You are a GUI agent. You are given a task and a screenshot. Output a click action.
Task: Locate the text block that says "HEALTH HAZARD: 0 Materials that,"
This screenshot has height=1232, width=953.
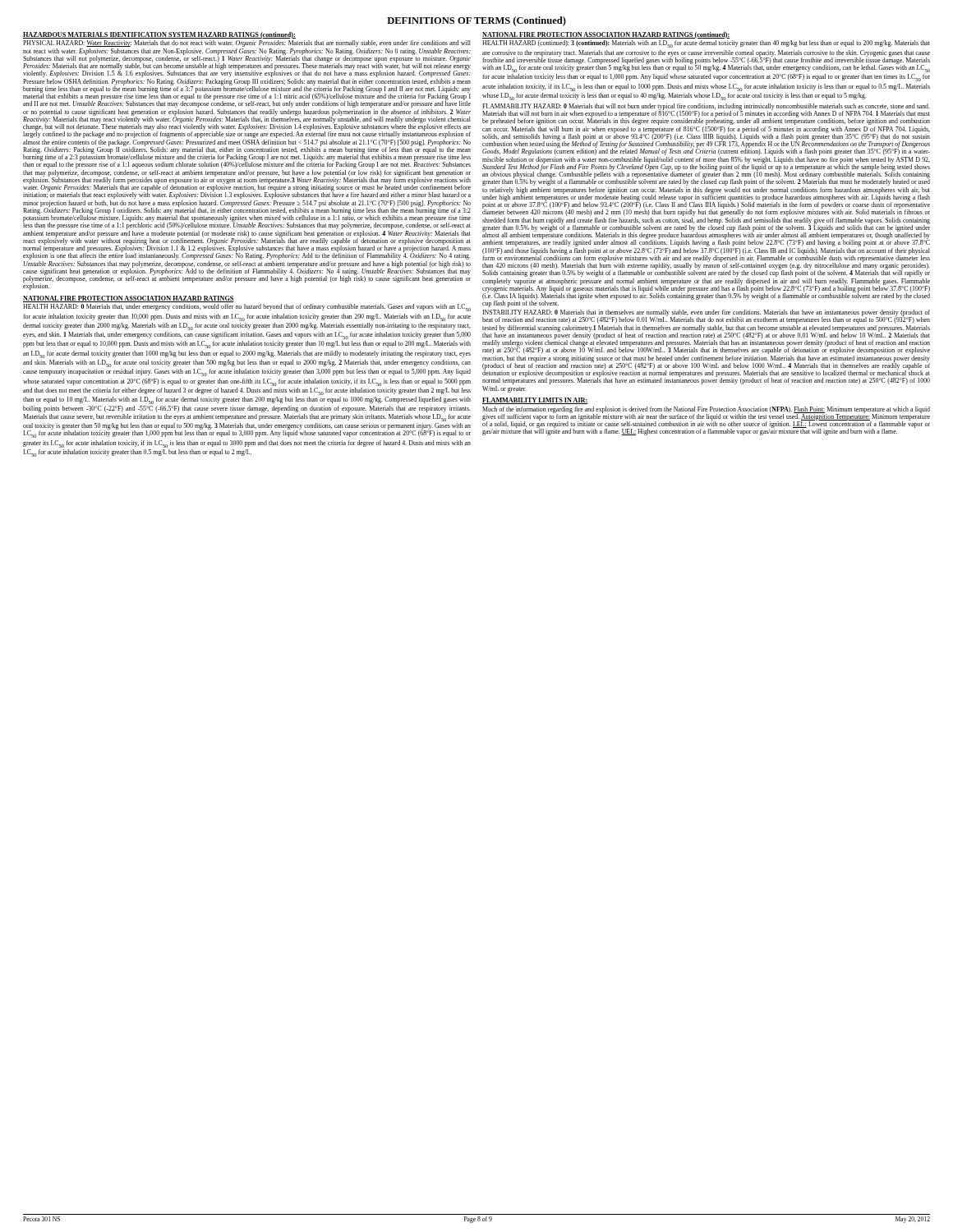[x=247, y=380]
